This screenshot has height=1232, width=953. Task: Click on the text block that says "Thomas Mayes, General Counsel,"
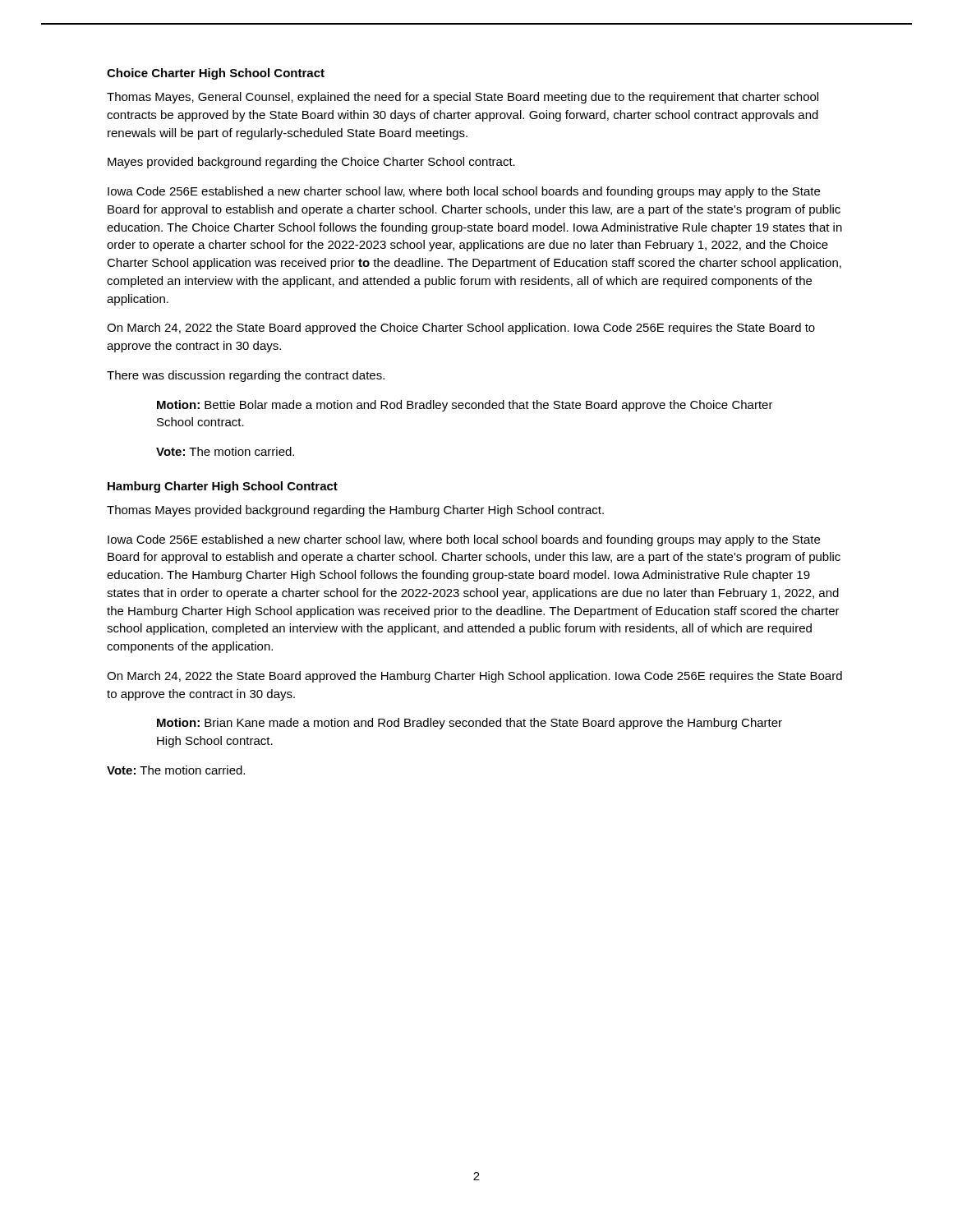click(x=463, y=114)
